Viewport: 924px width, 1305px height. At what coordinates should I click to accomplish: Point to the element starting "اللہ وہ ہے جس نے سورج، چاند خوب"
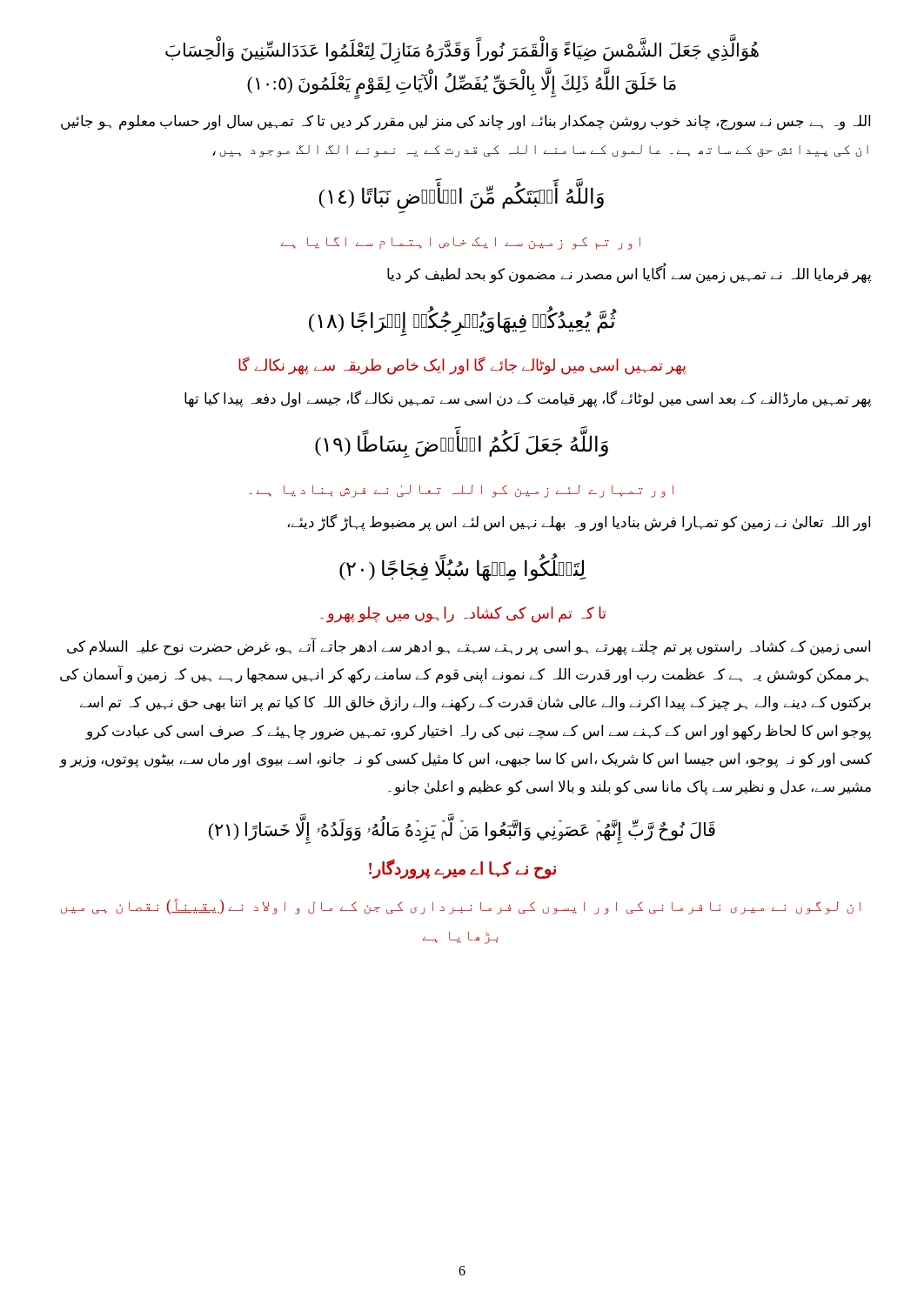coord(466,135)
